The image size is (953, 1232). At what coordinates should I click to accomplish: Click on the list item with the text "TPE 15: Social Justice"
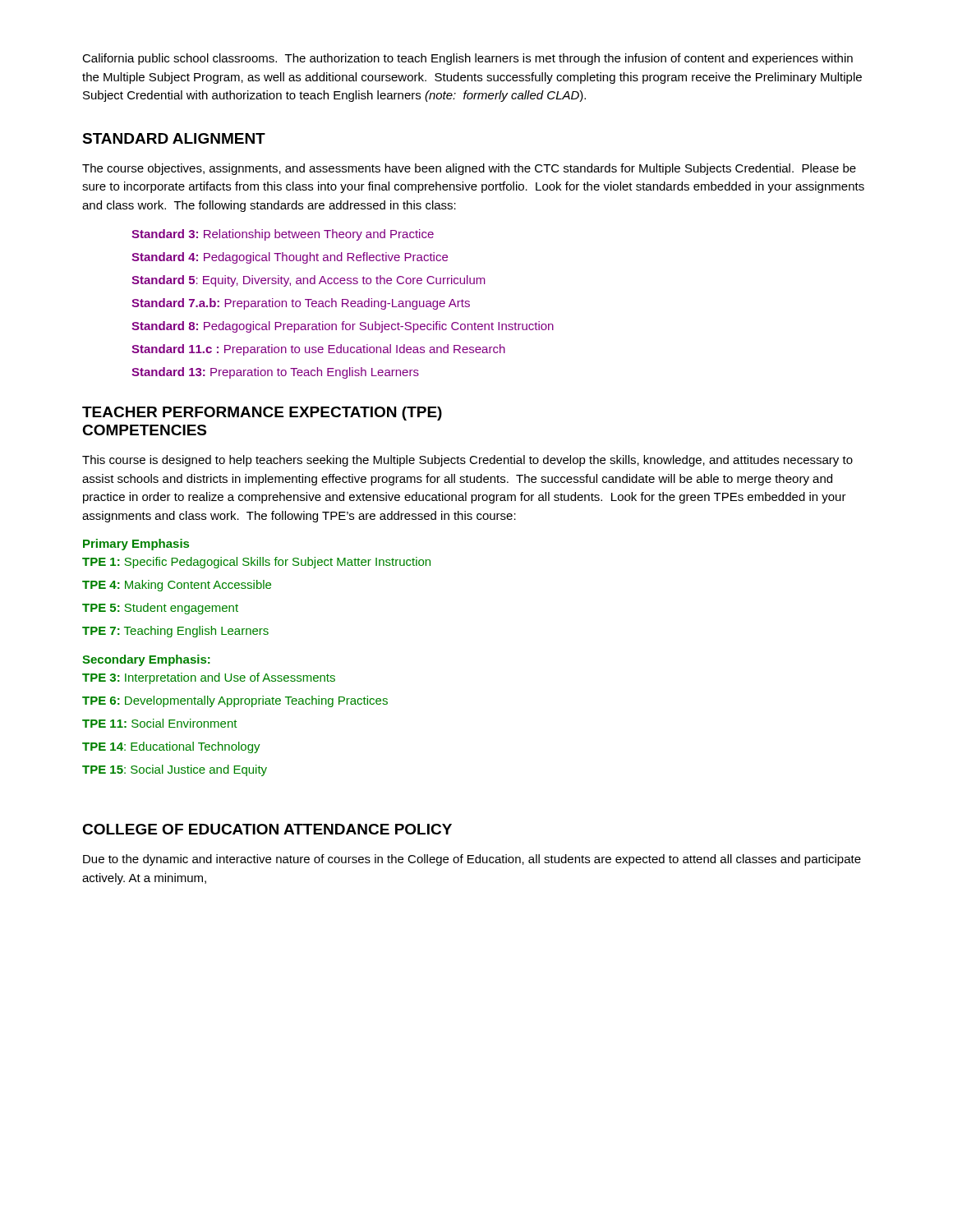click(175, 770)
